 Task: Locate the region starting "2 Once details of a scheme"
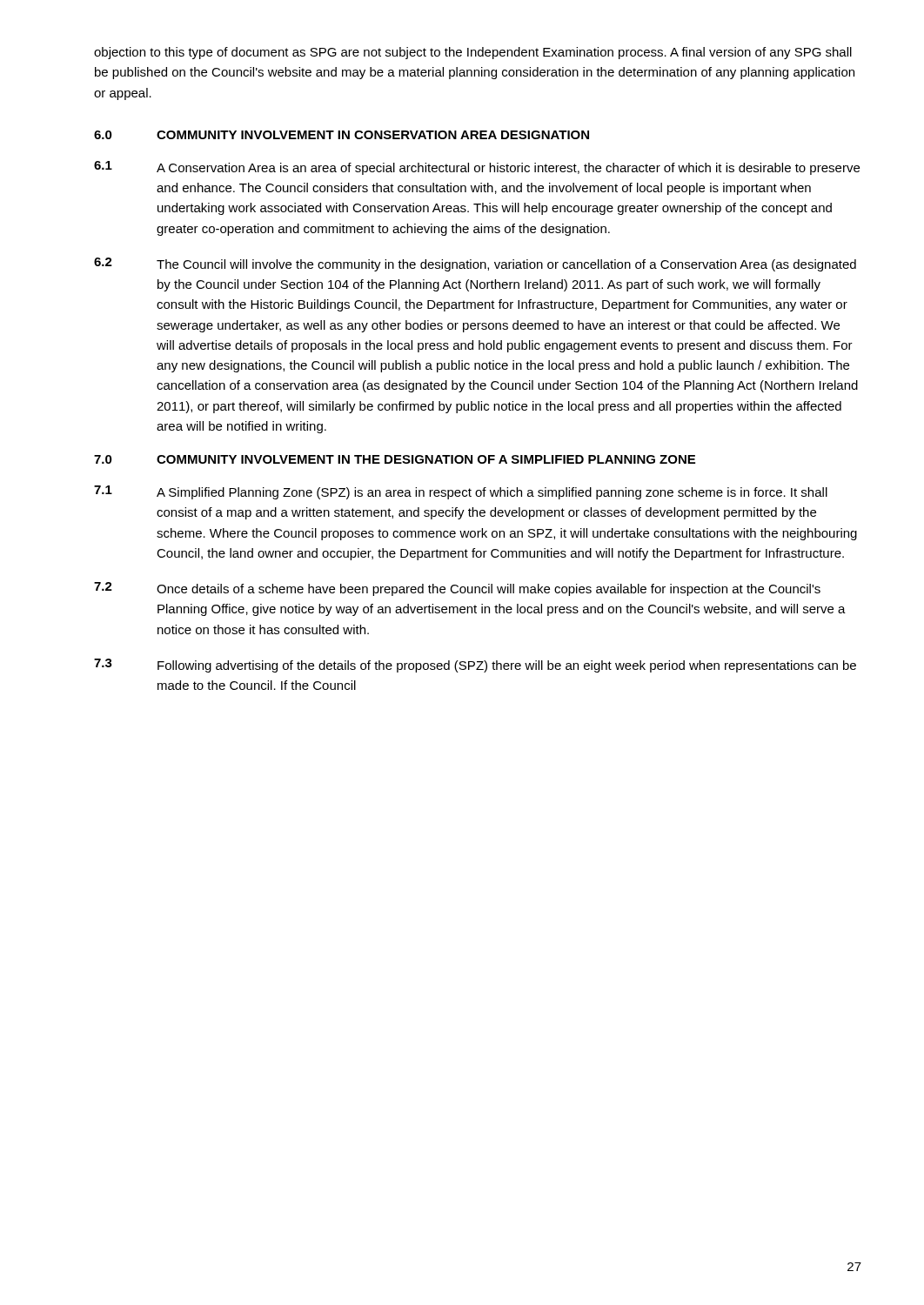click(x=478, y=609)
